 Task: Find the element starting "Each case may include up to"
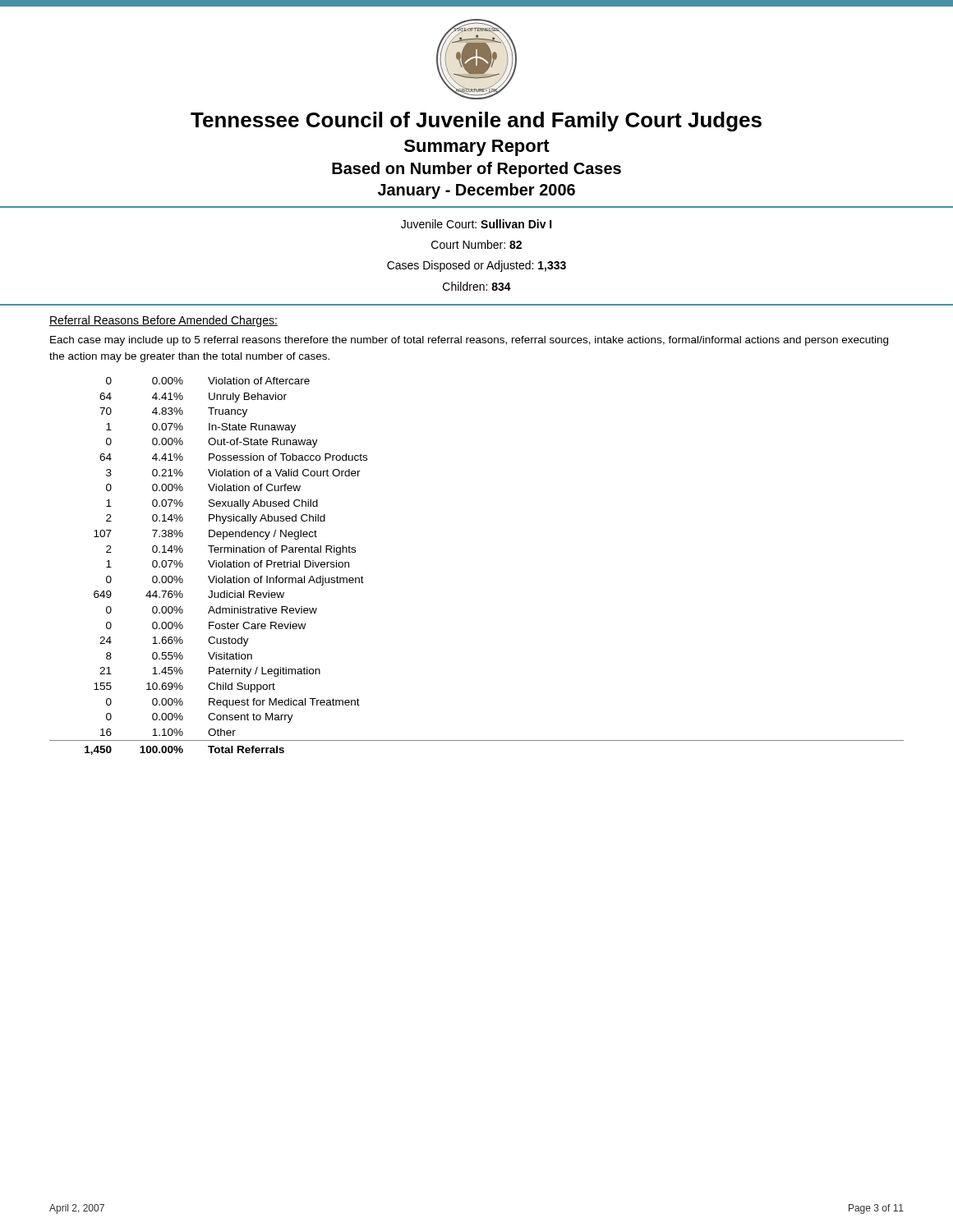[469, 348]
